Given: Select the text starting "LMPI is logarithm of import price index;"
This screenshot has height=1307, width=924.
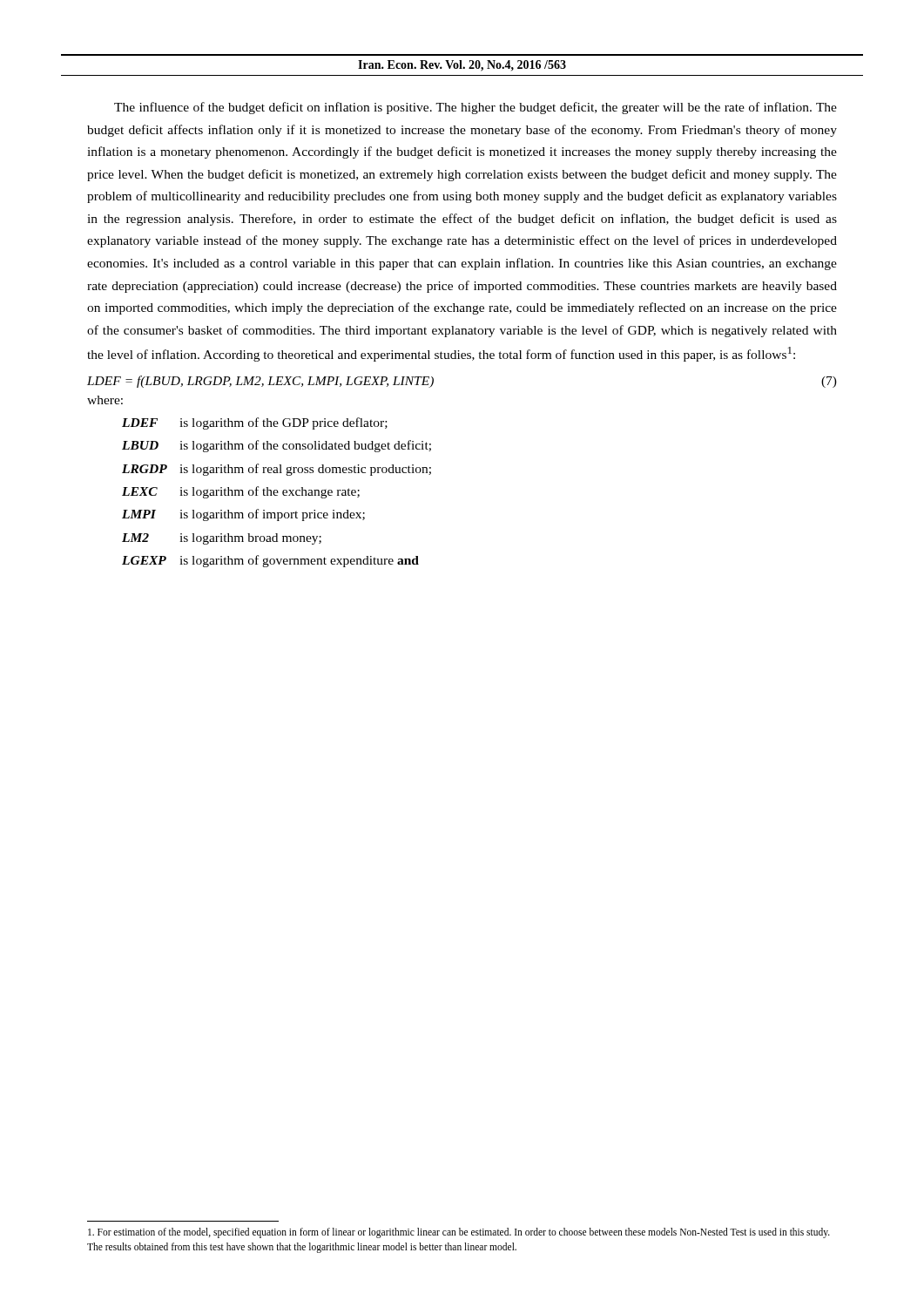Looking at the screenshot, I should click(x=244, y=515).
